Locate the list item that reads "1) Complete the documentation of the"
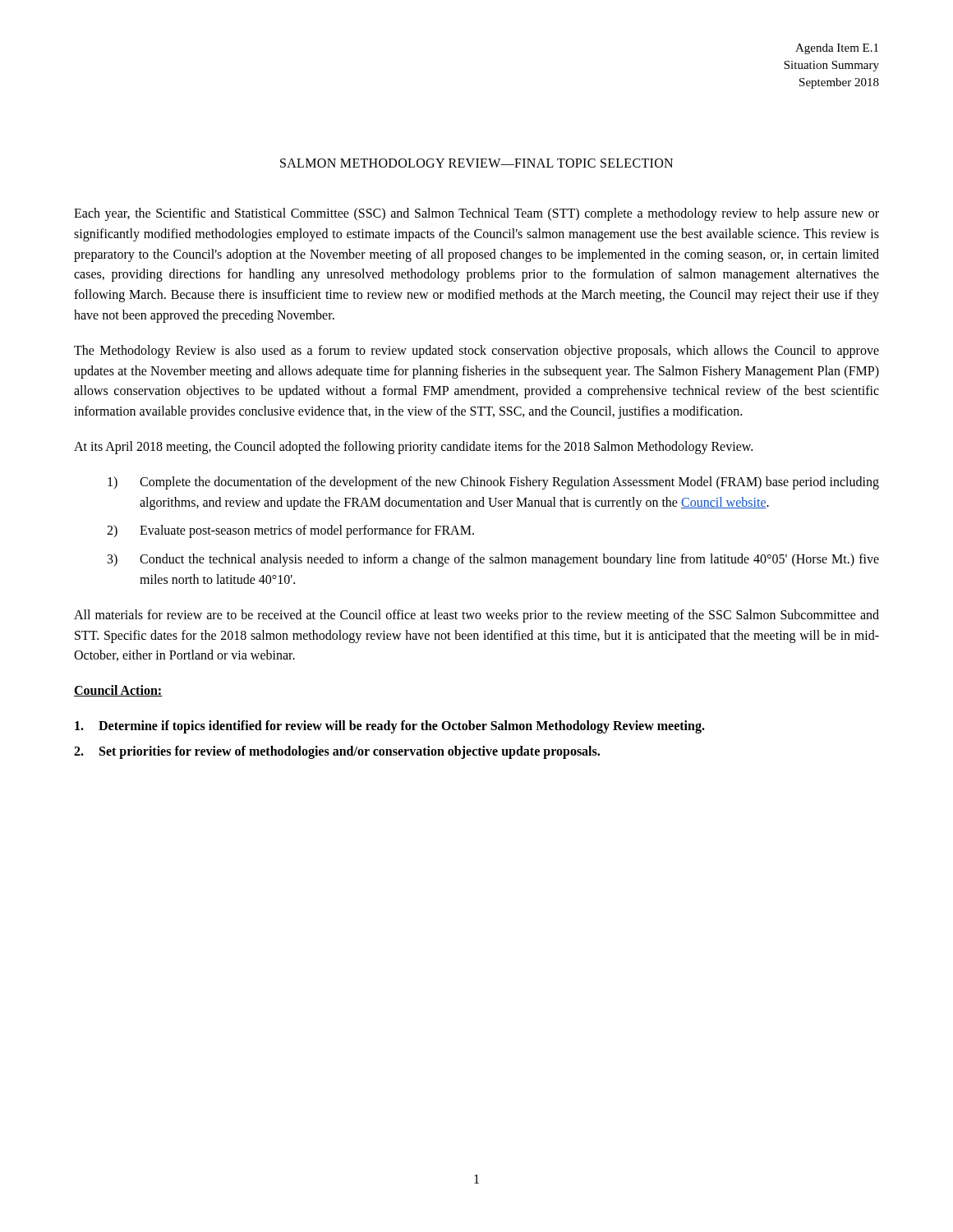The width and height of the screenshot is (953, 1232). point(493,490)
